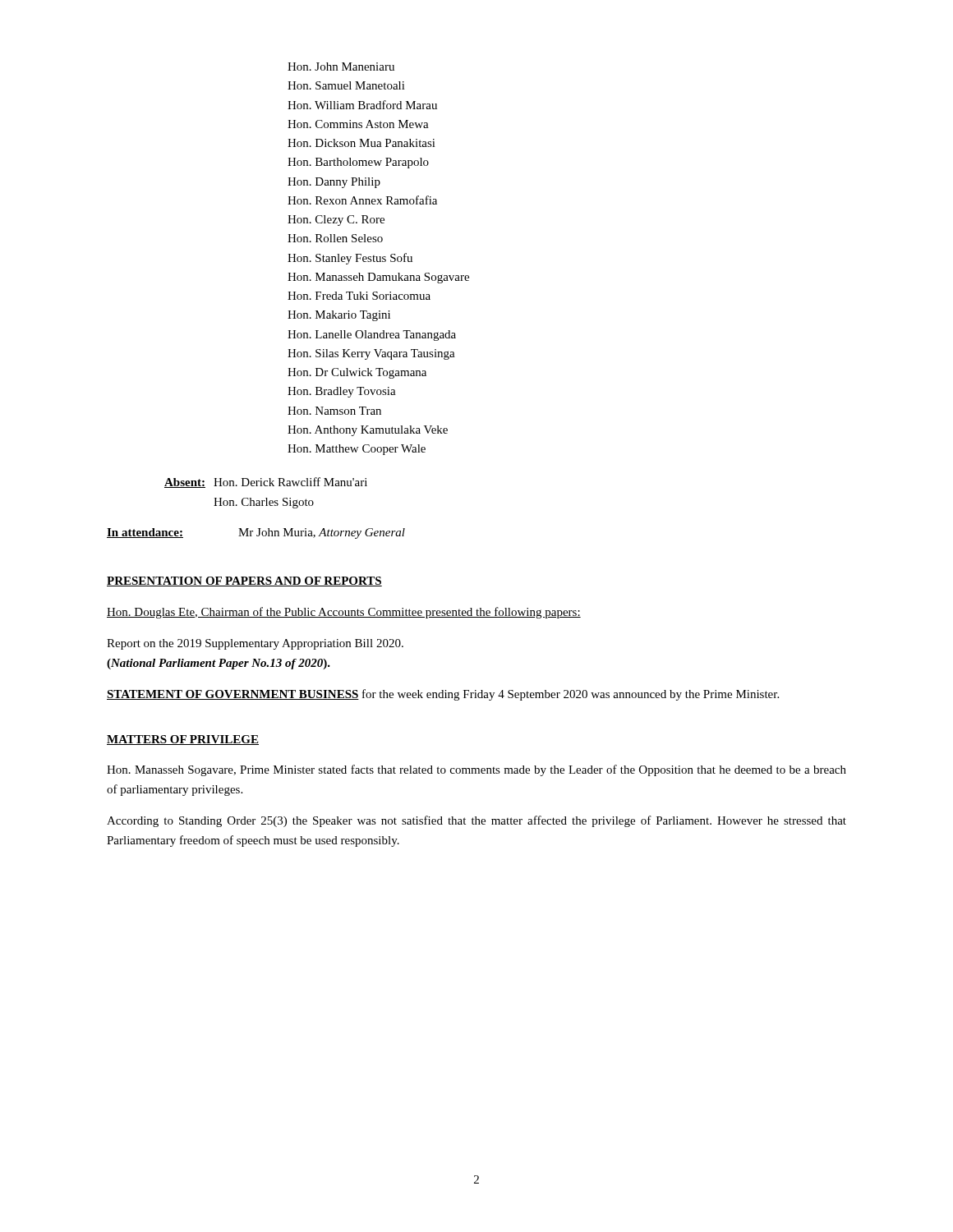Locate the list item with the text "Hon. Bradley Tovosia"
This screenshot has width=953, height=1232.
tap(342, 391)
